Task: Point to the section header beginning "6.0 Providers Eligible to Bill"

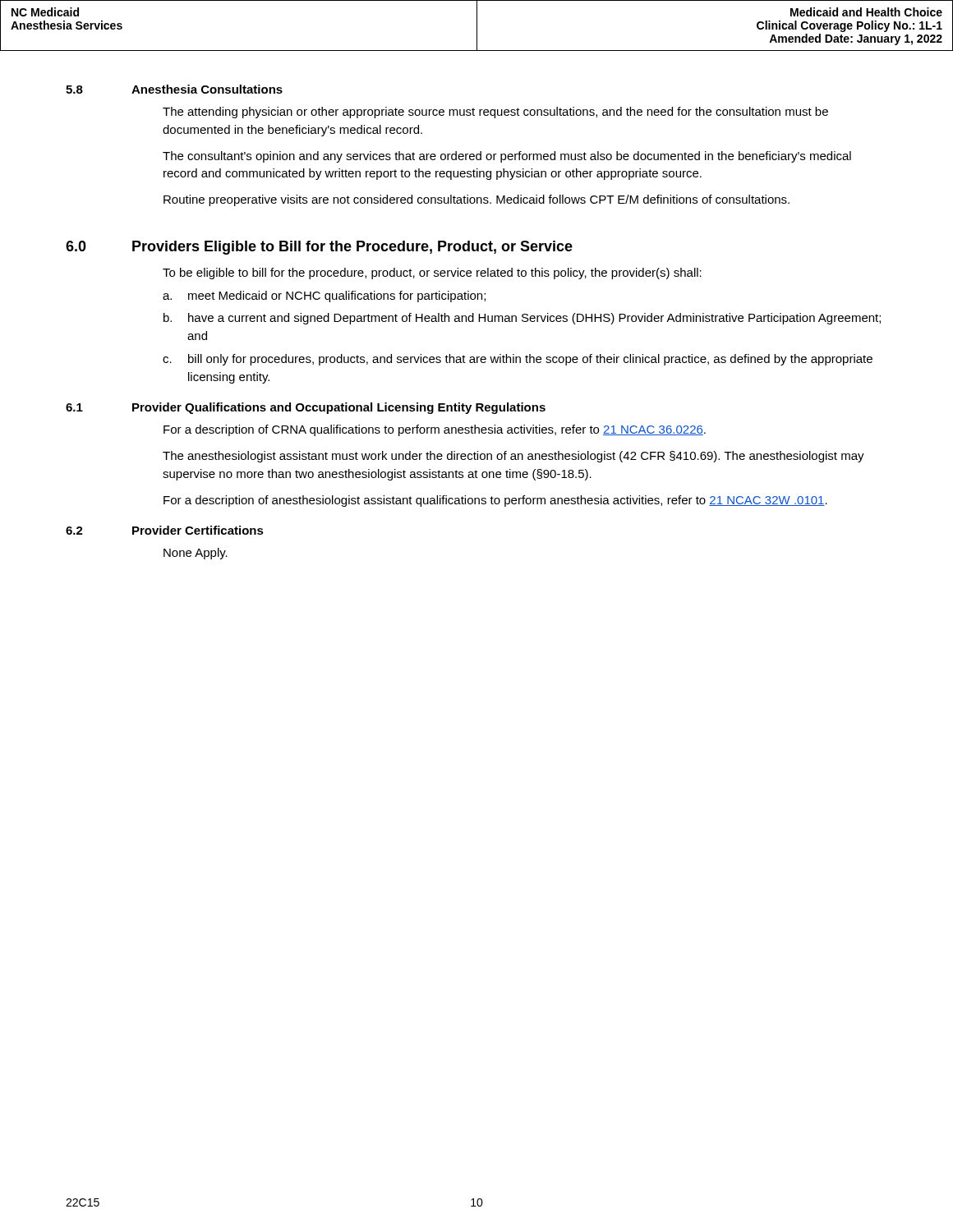Action: (319, 247)
